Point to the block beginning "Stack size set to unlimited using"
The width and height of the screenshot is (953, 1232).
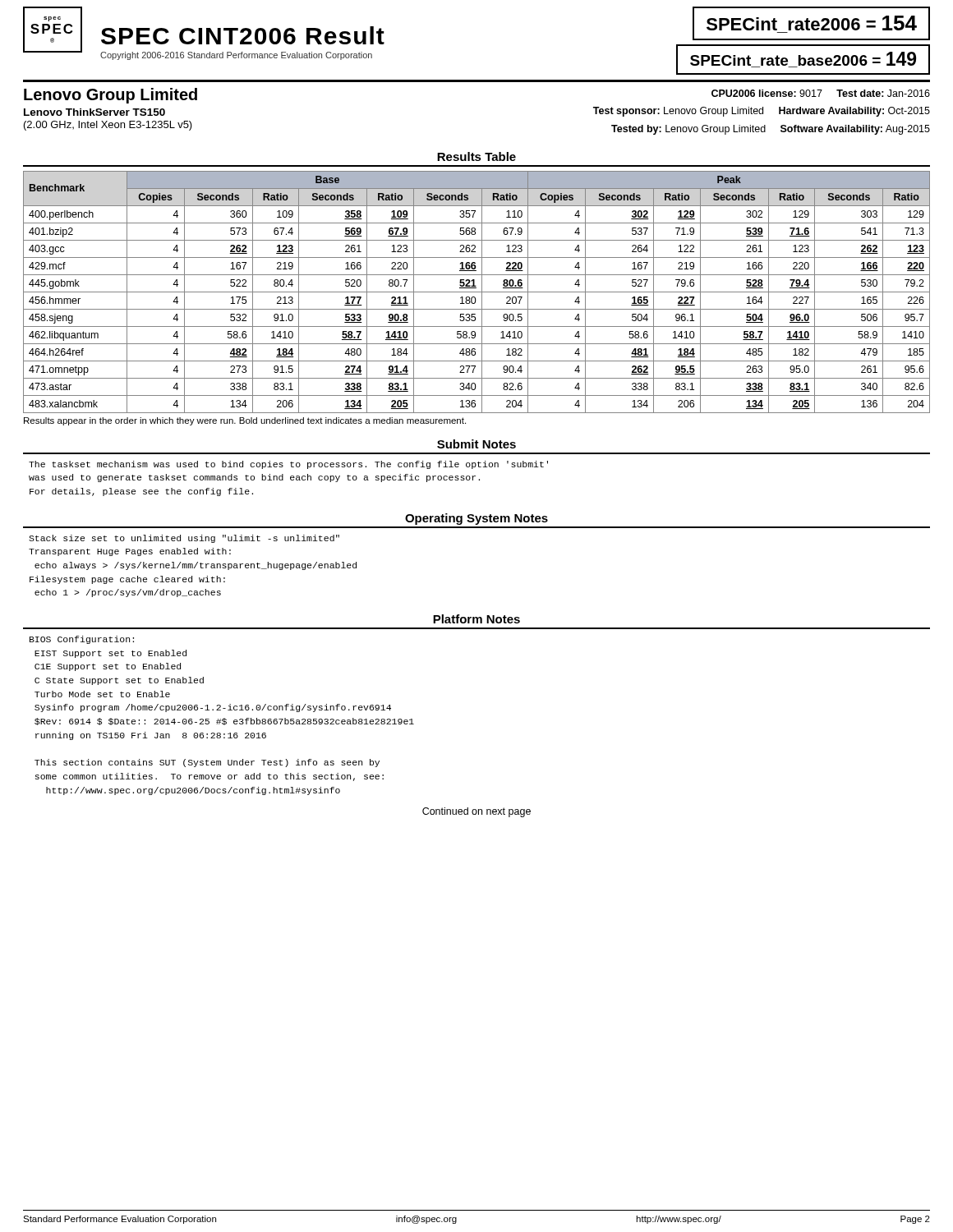point(193,566)
